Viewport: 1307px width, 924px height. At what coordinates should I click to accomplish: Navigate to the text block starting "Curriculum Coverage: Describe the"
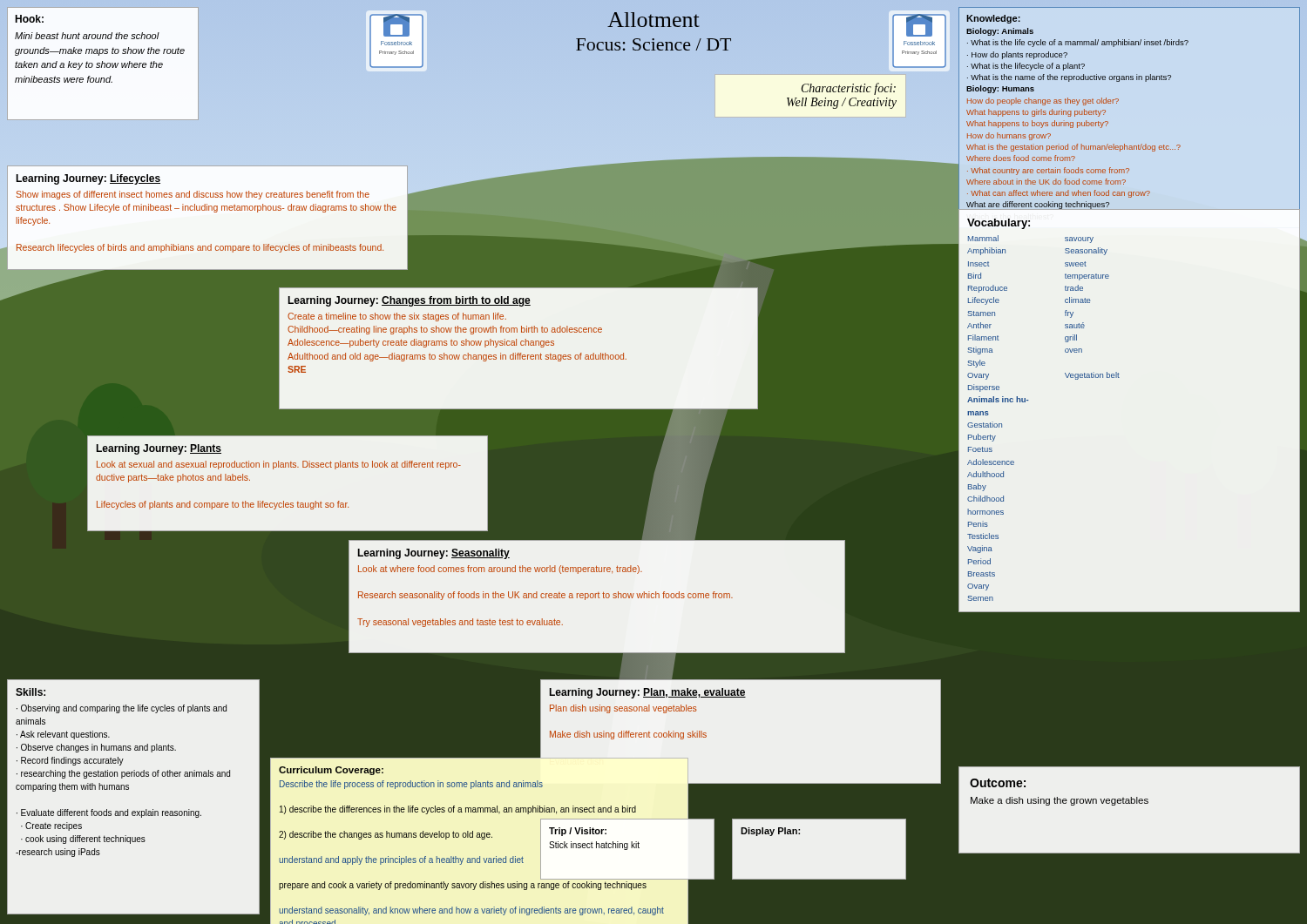[479, 844]
